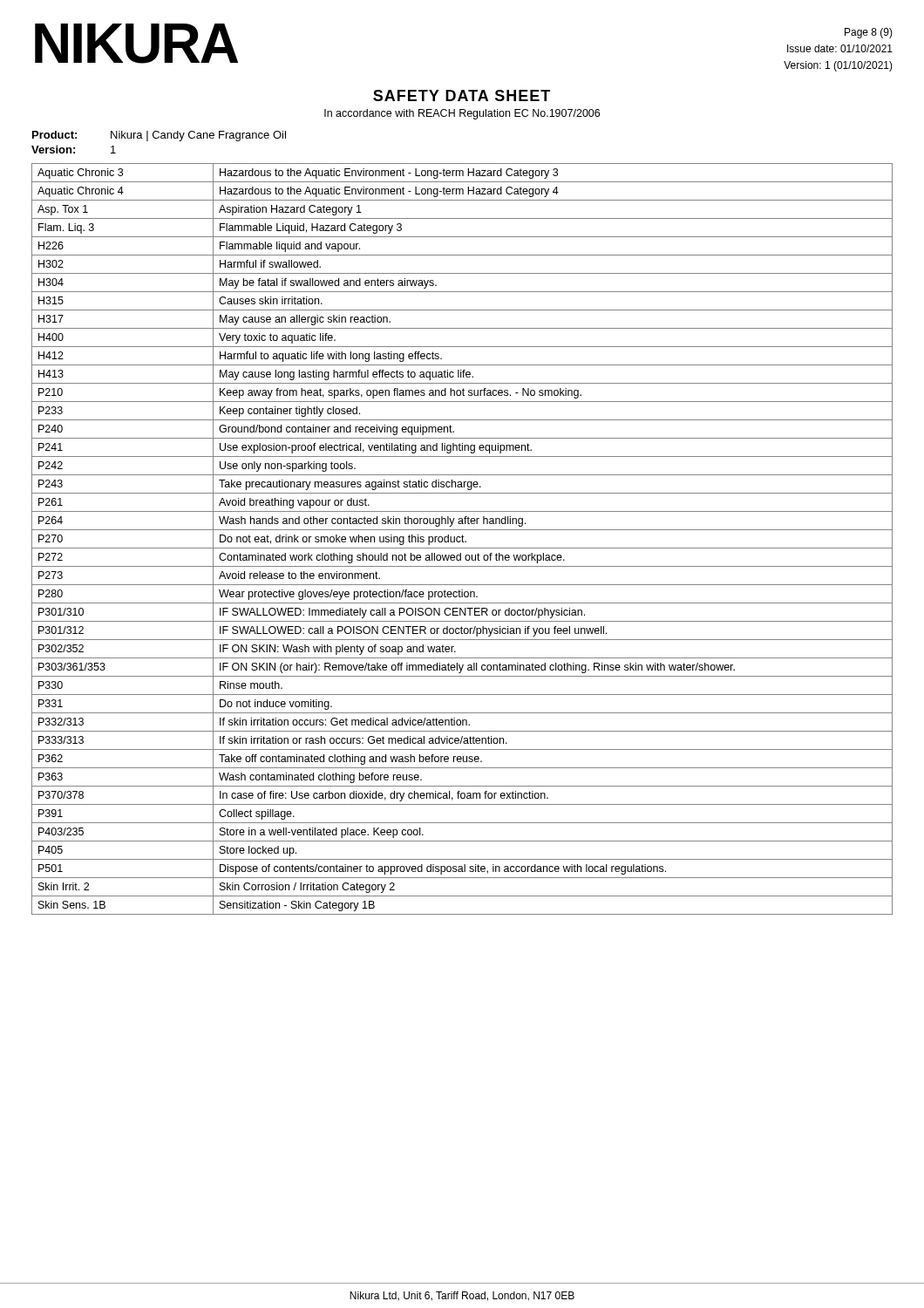The image size is (924, 1308).
Task: Click the title
Action: (x=462, y=103)
